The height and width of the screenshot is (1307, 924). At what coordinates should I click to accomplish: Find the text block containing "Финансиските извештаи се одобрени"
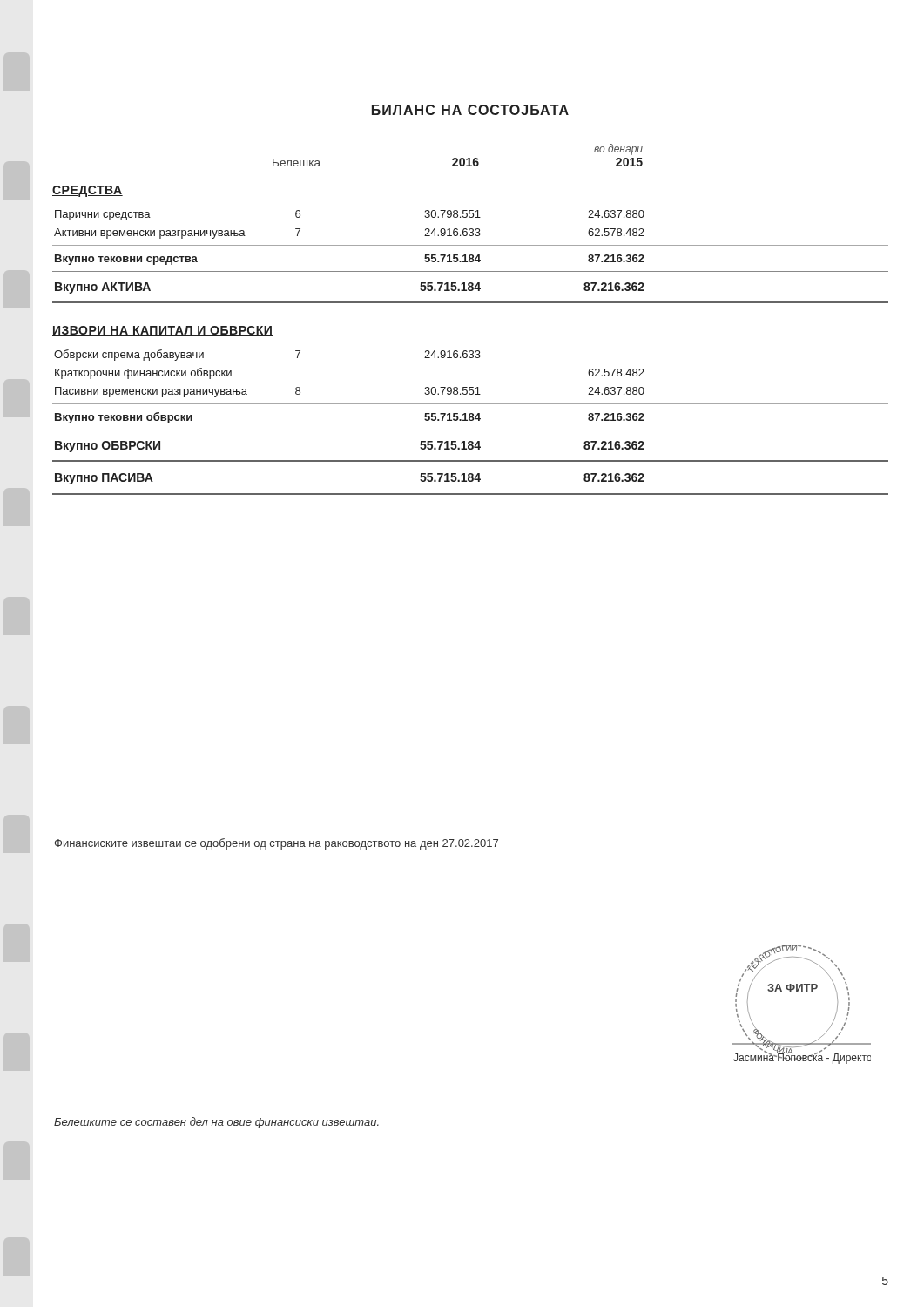pyautogui.click(x=276, y=843)
